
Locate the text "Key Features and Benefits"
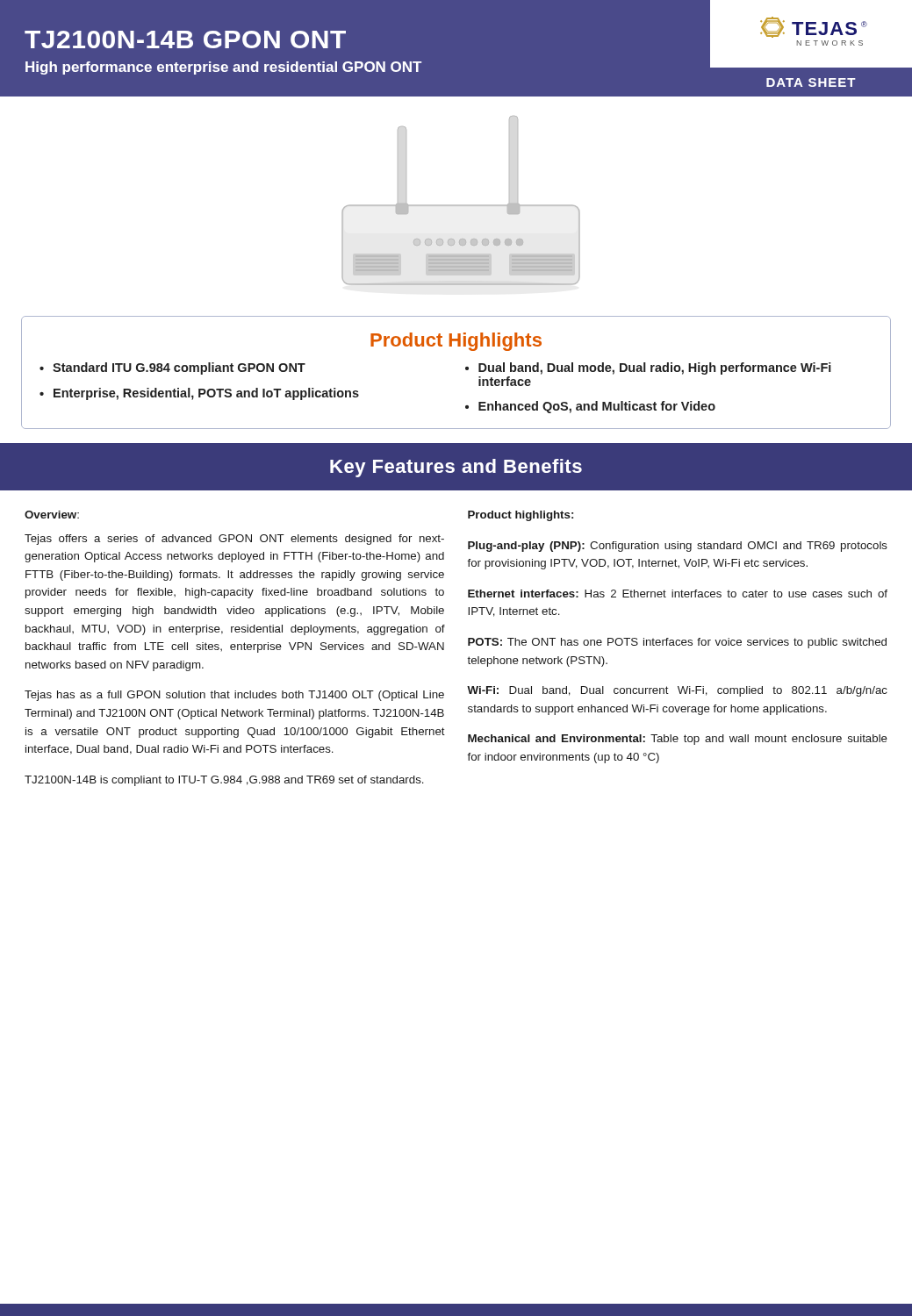(456, 466)
